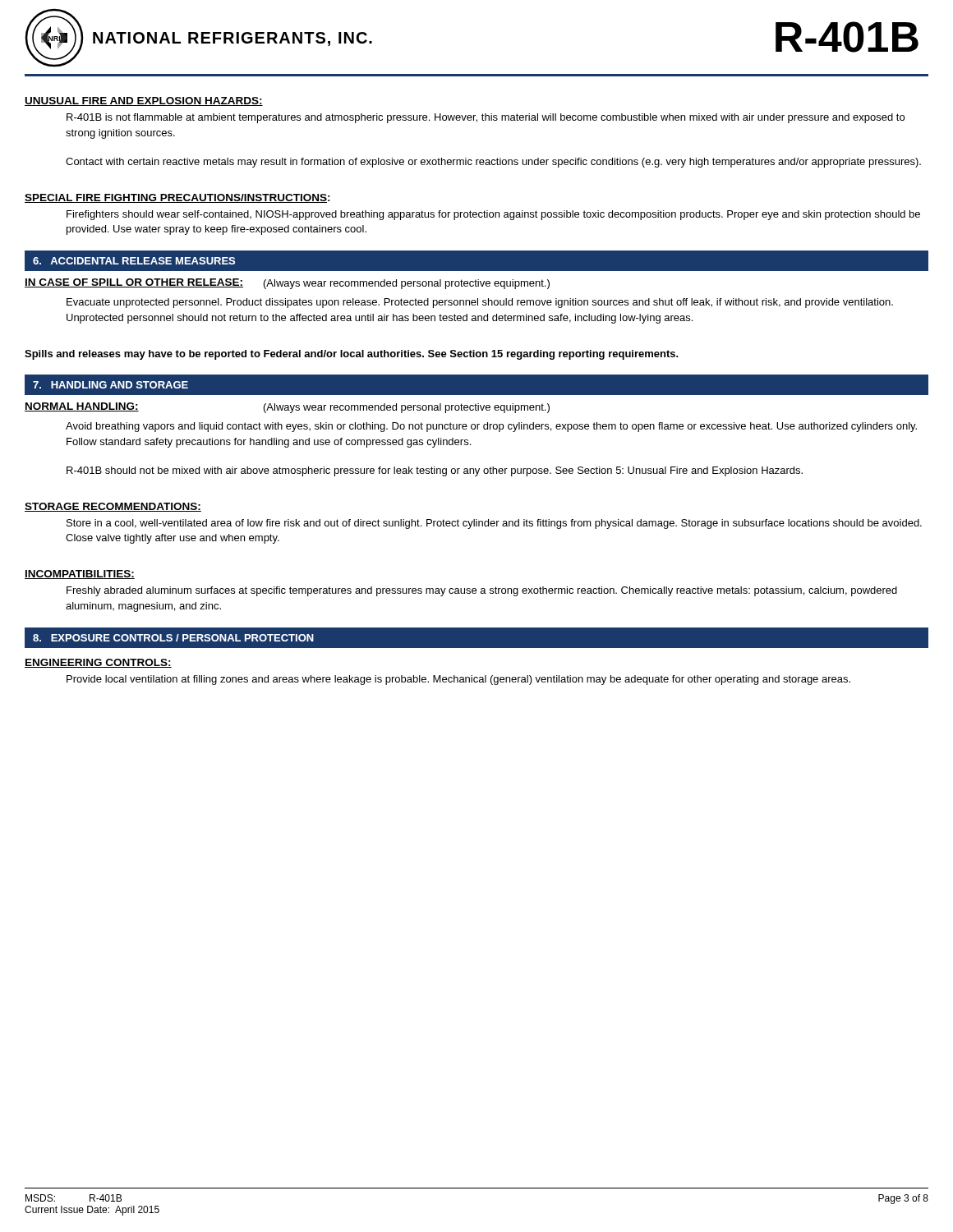Point to the section header beginning "8. EXPOSURE CONTROLS / PERSONAL"

(173, 638)
